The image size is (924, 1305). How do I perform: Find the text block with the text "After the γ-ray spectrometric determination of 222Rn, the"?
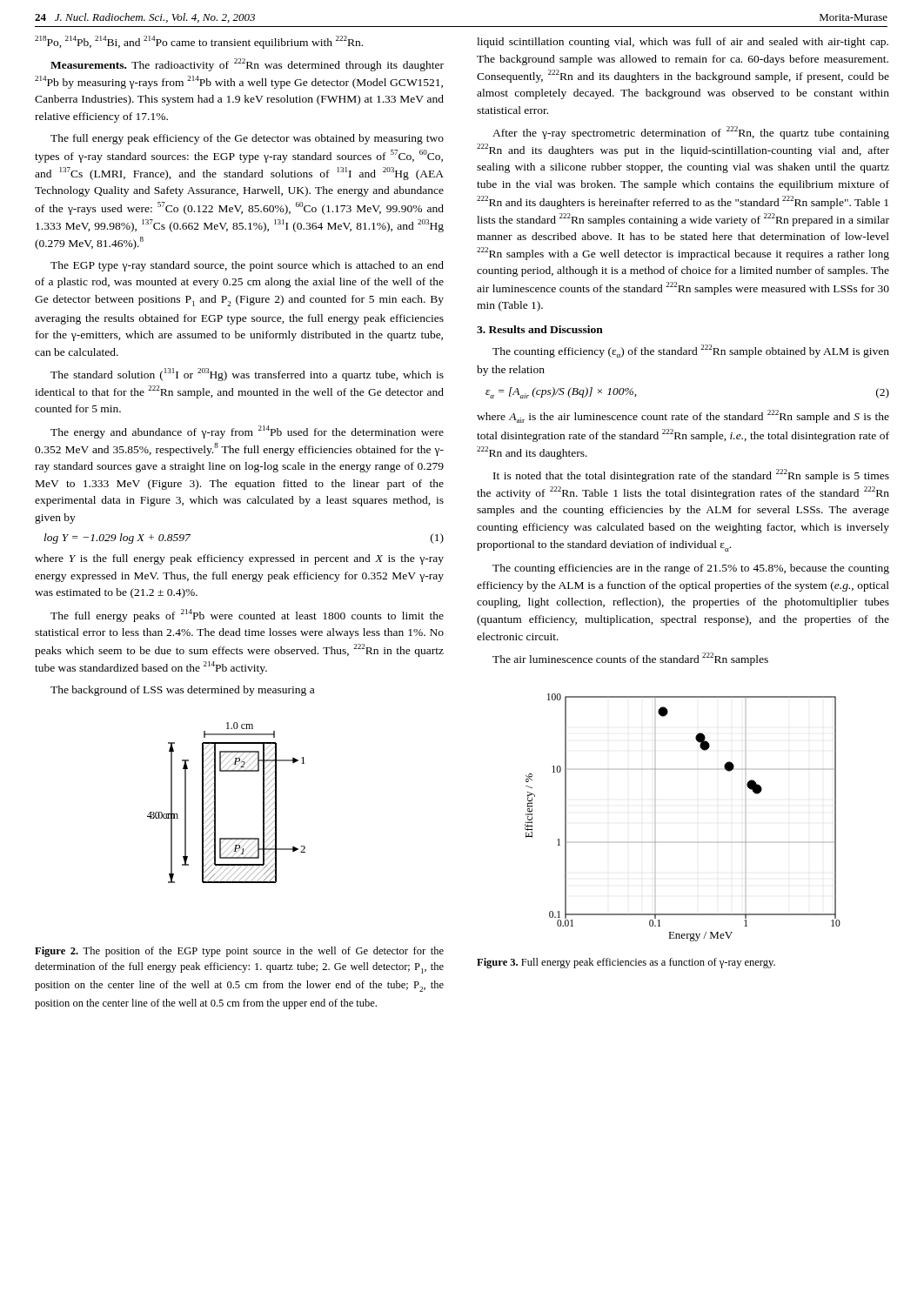[x=683, y=219]
